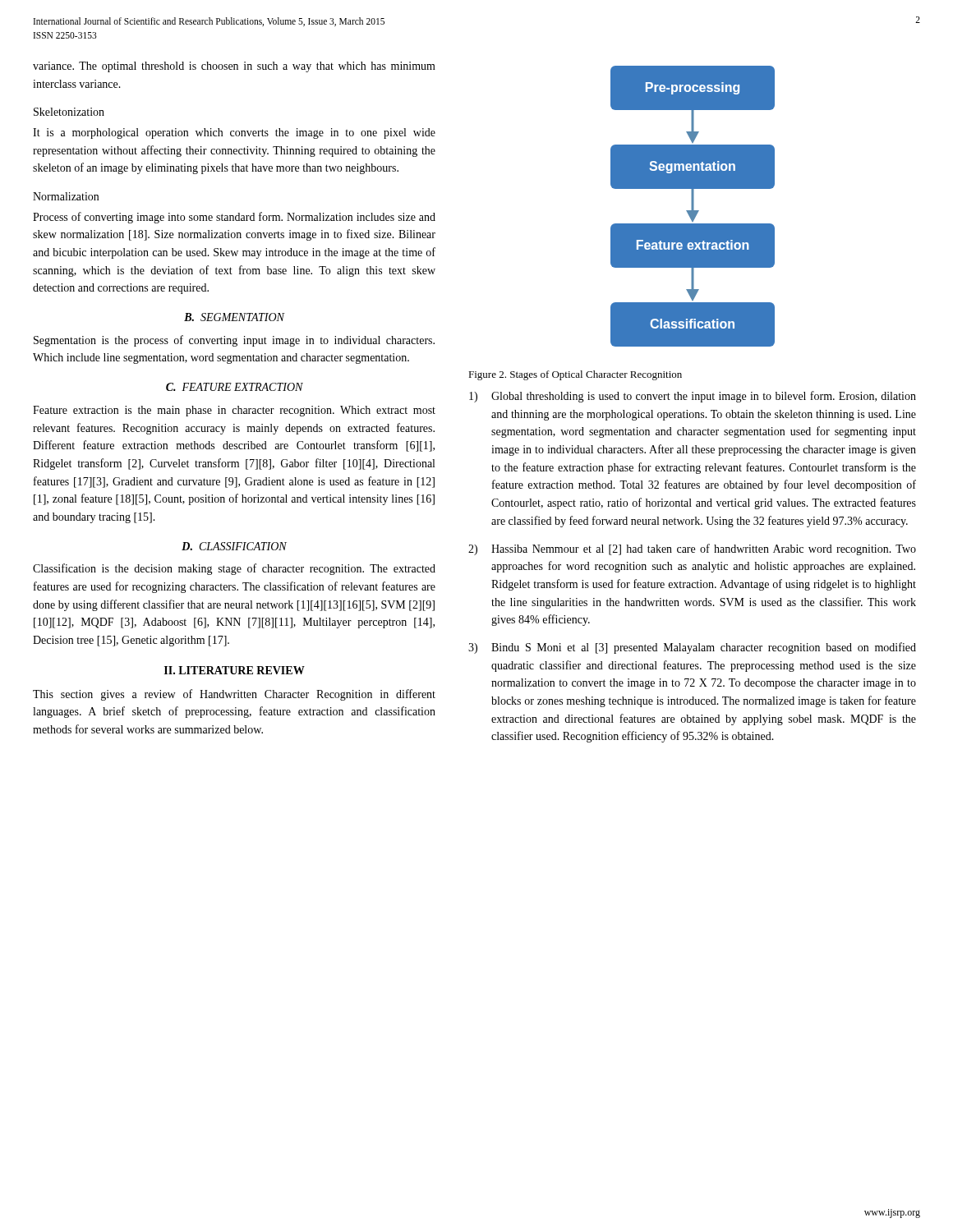Click on the flowchart
This screenshot has height=1232, width=953.
pyautogui.click(x=692, y=209)
